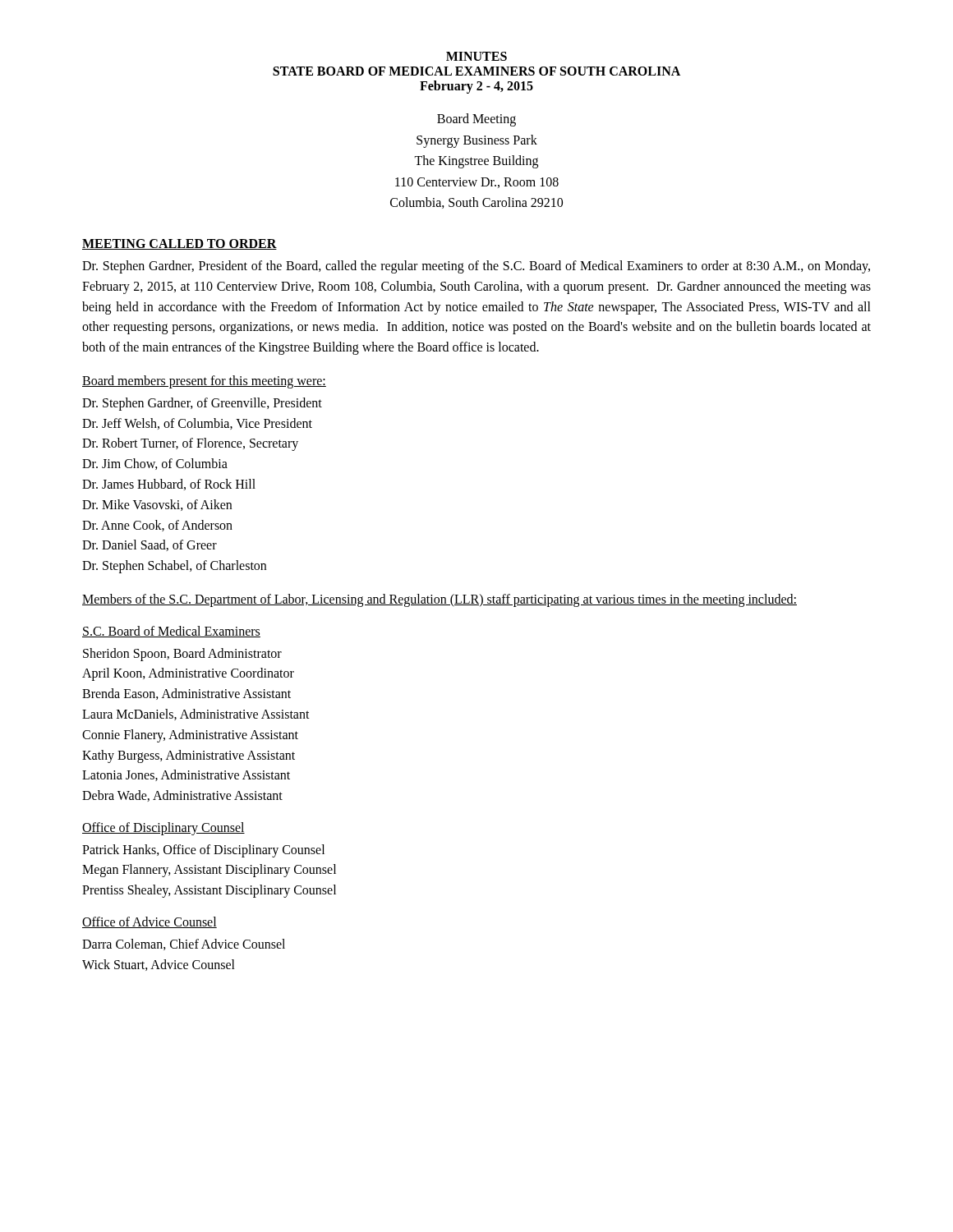Find the list item that reads "Sheridon Spoon, Board"
953x1232 pixels.
coord(182,653)
